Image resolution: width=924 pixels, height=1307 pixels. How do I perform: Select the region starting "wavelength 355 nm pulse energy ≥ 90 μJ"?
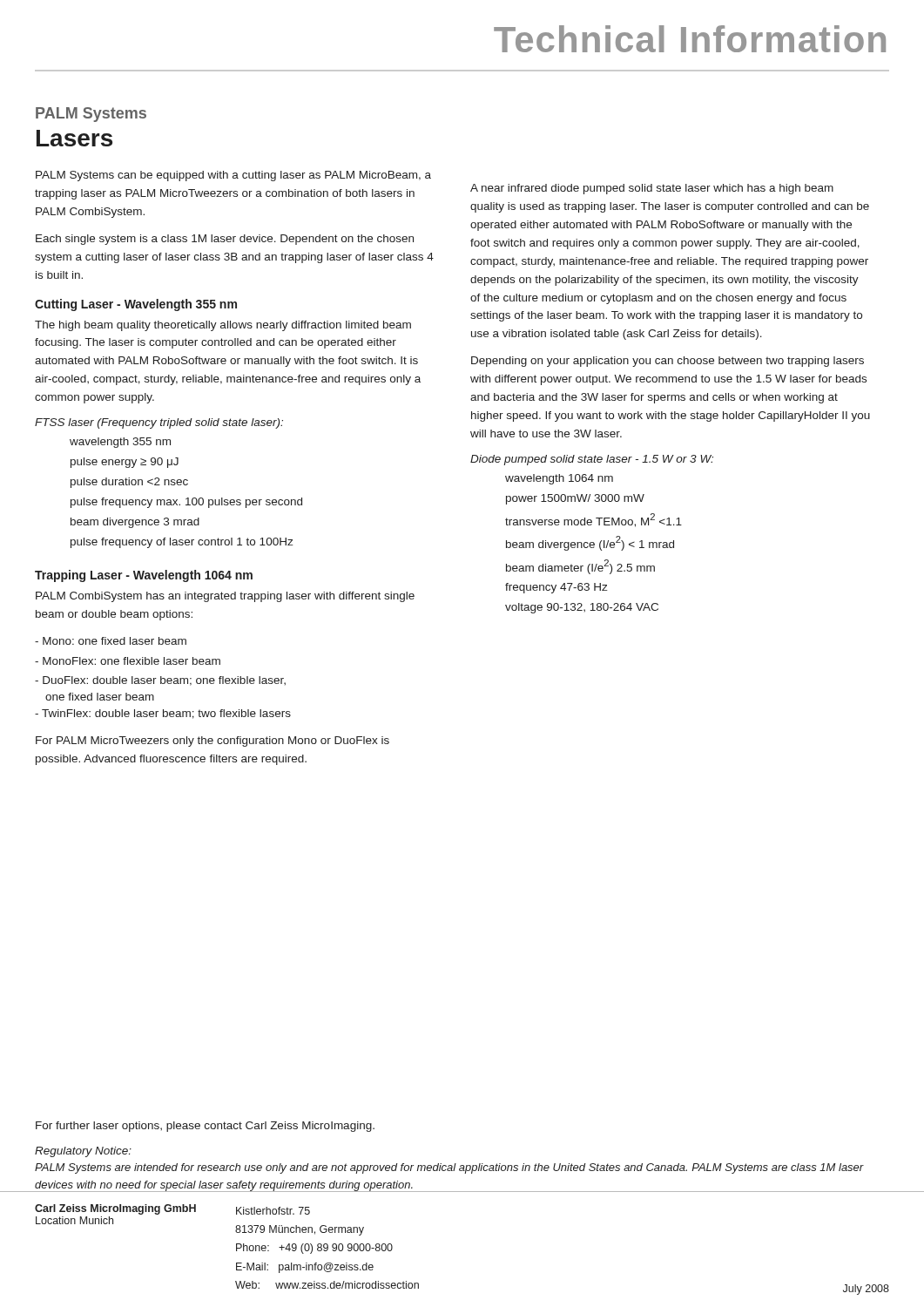pyautogui.click(x=186, y=491)
